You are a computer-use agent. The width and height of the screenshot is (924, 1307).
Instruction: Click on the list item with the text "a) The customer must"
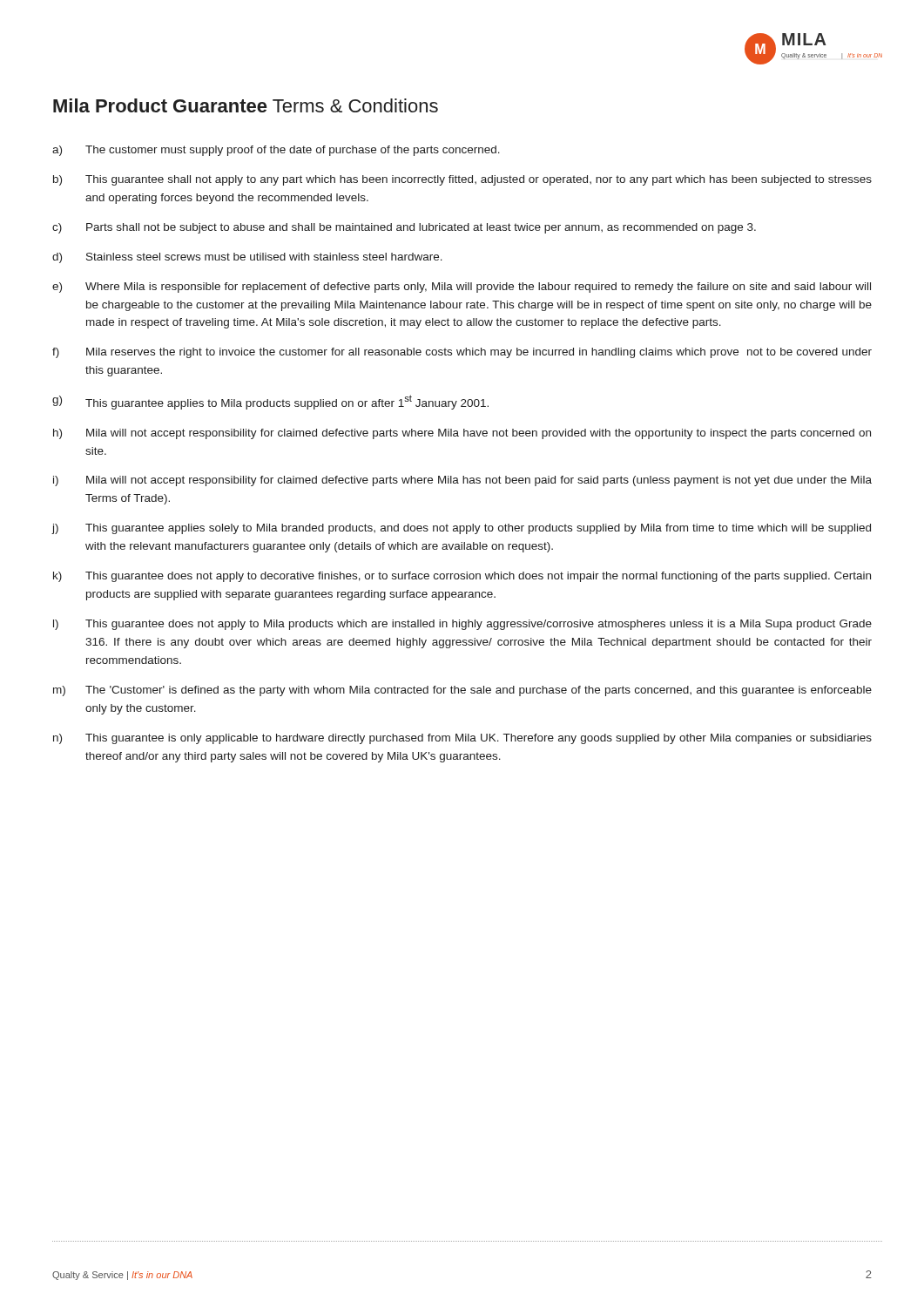tap(462, 150)
